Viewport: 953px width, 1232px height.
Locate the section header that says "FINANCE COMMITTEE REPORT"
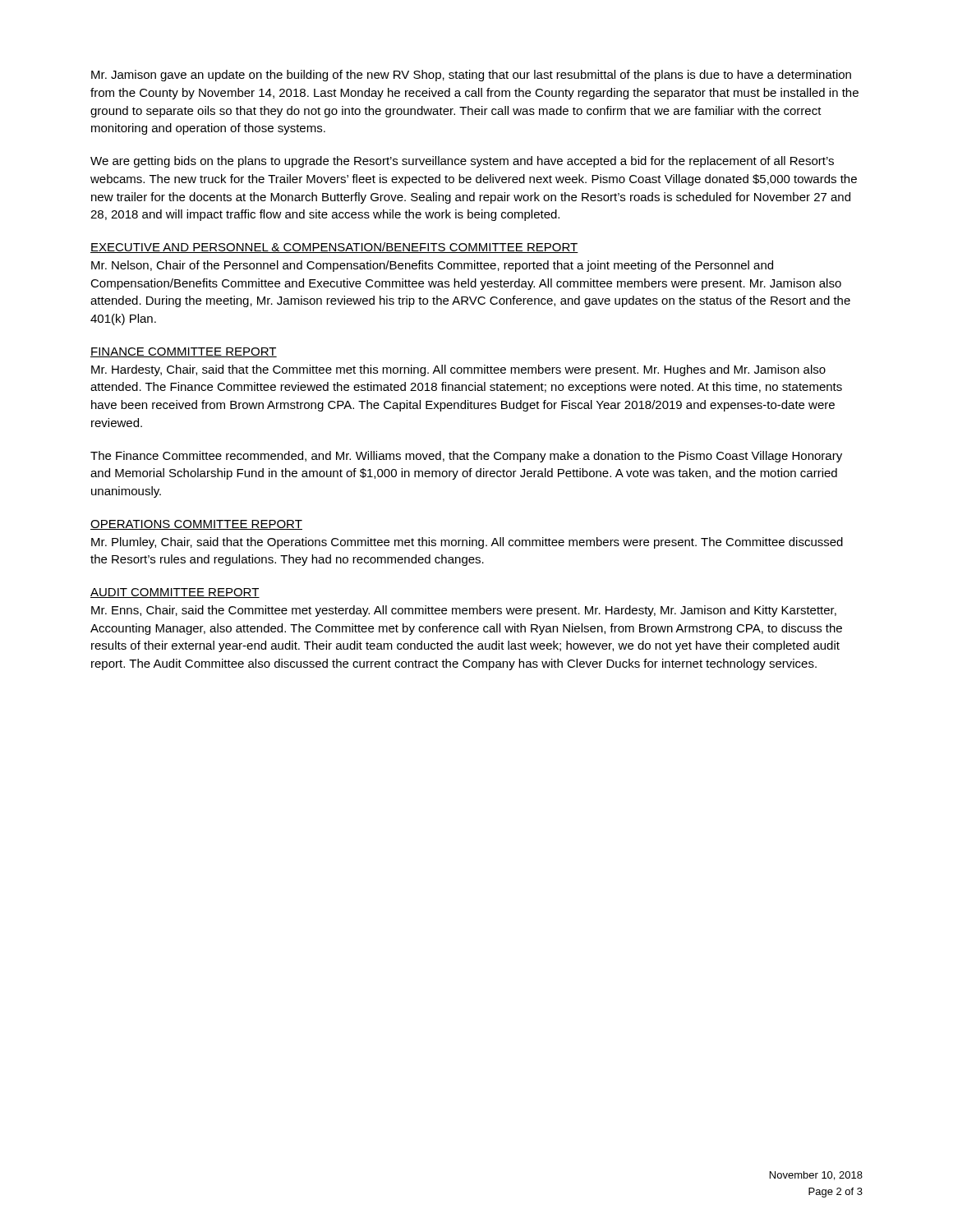point(183,351)
